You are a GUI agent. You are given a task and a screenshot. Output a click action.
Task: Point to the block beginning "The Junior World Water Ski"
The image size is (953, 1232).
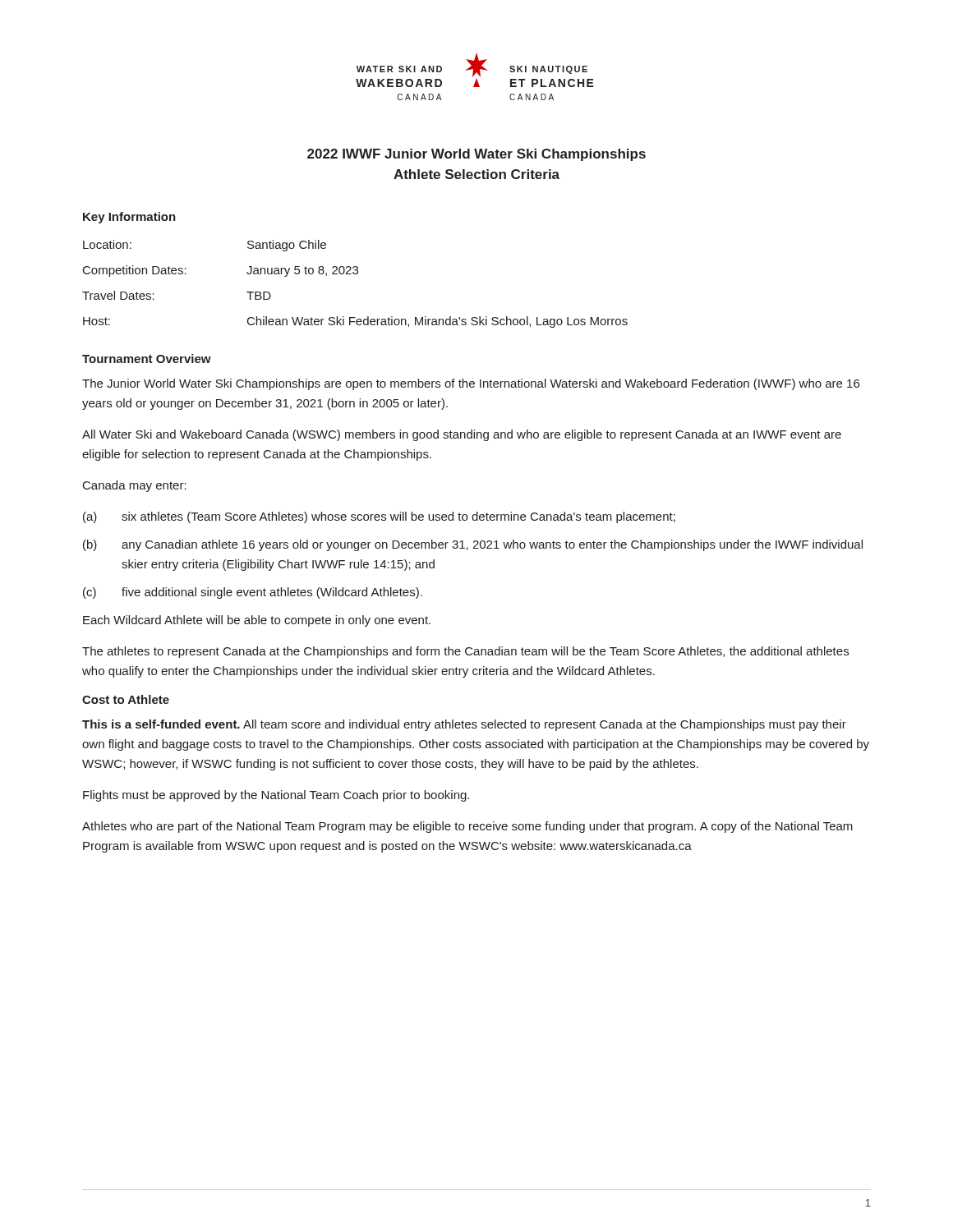[x=471, y=393]
